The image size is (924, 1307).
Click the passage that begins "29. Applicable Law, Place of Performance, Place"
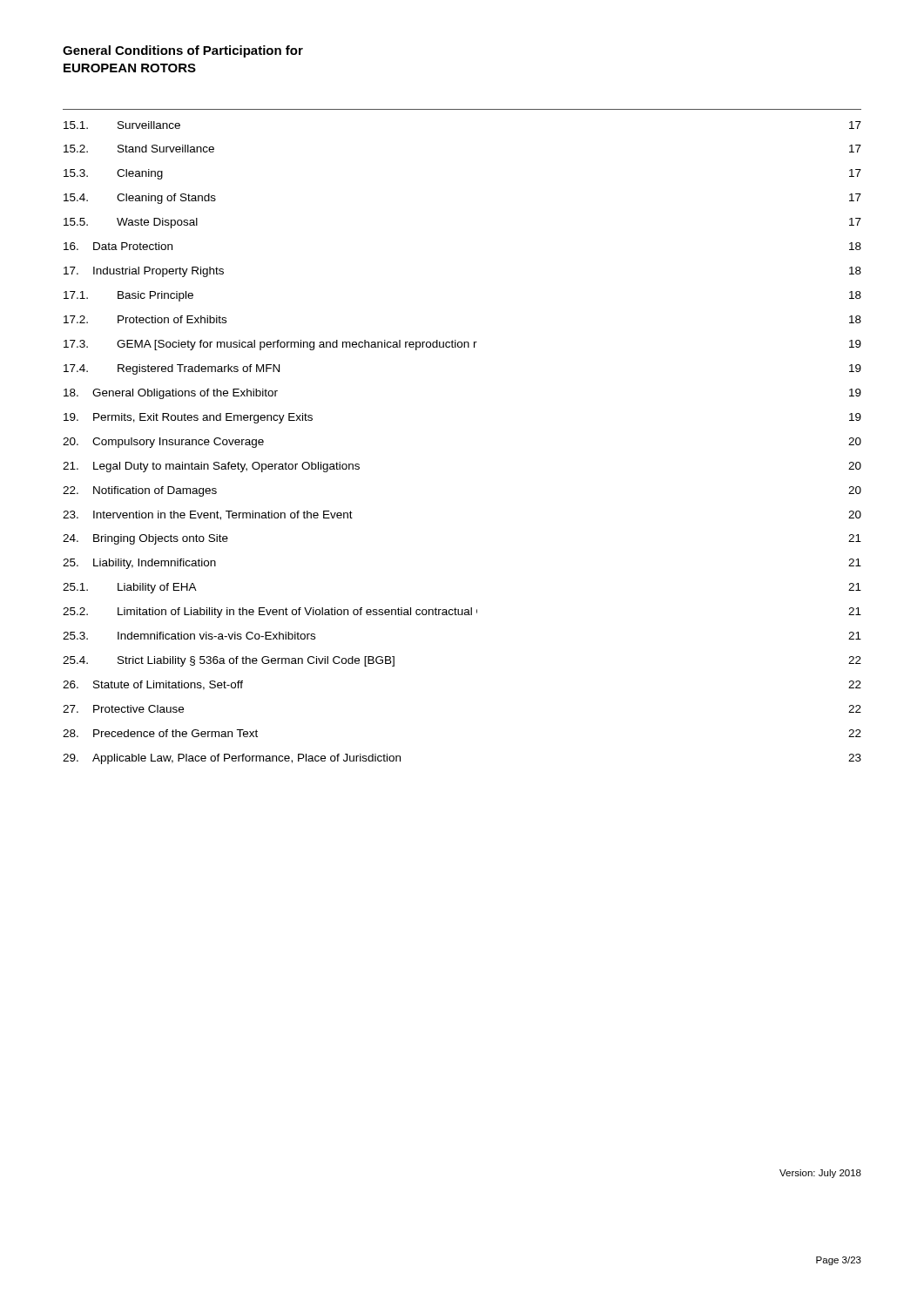243,758
